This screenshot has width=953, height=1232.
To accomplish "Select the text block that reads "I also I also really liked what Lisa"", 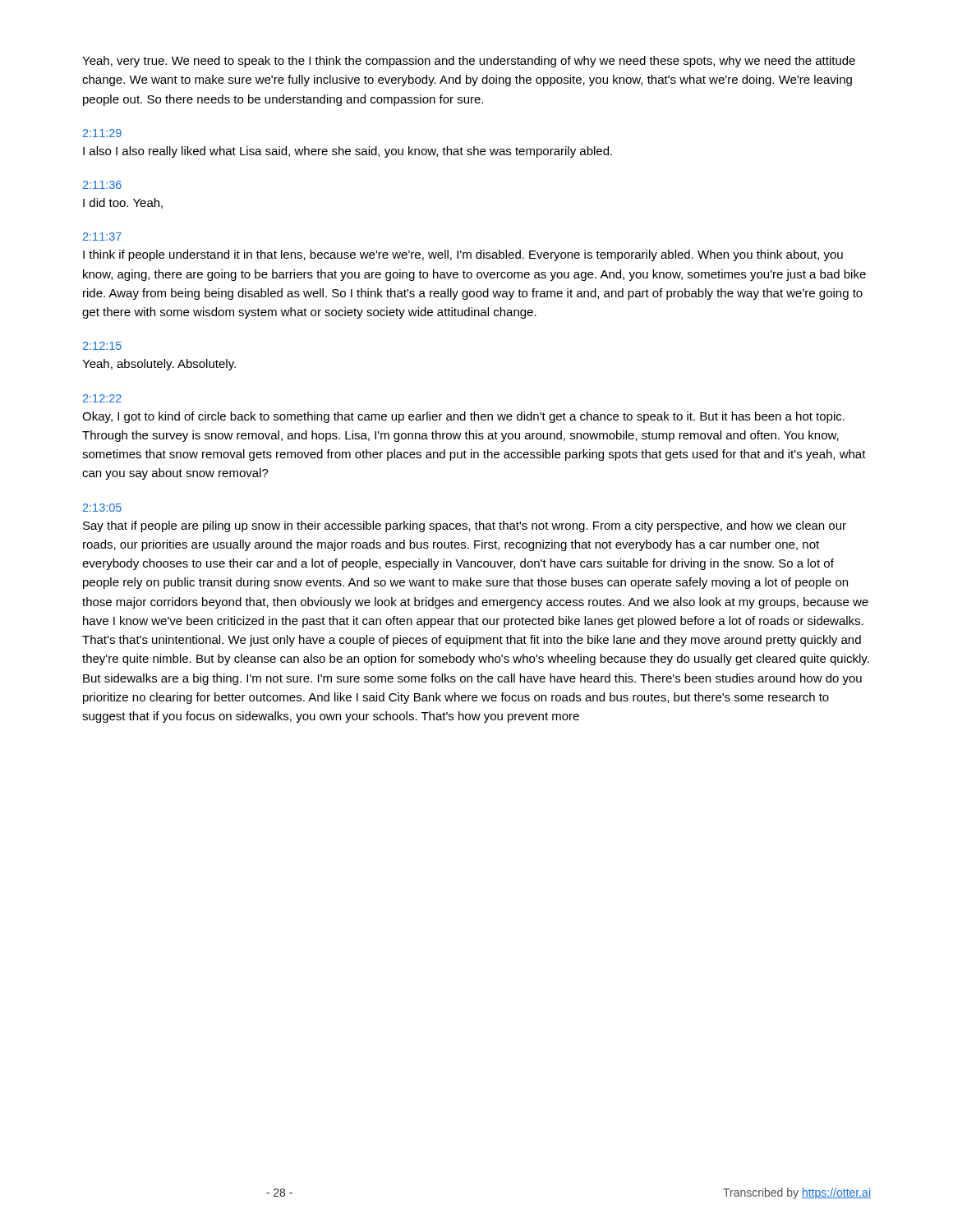I will (x=348, y=150).
